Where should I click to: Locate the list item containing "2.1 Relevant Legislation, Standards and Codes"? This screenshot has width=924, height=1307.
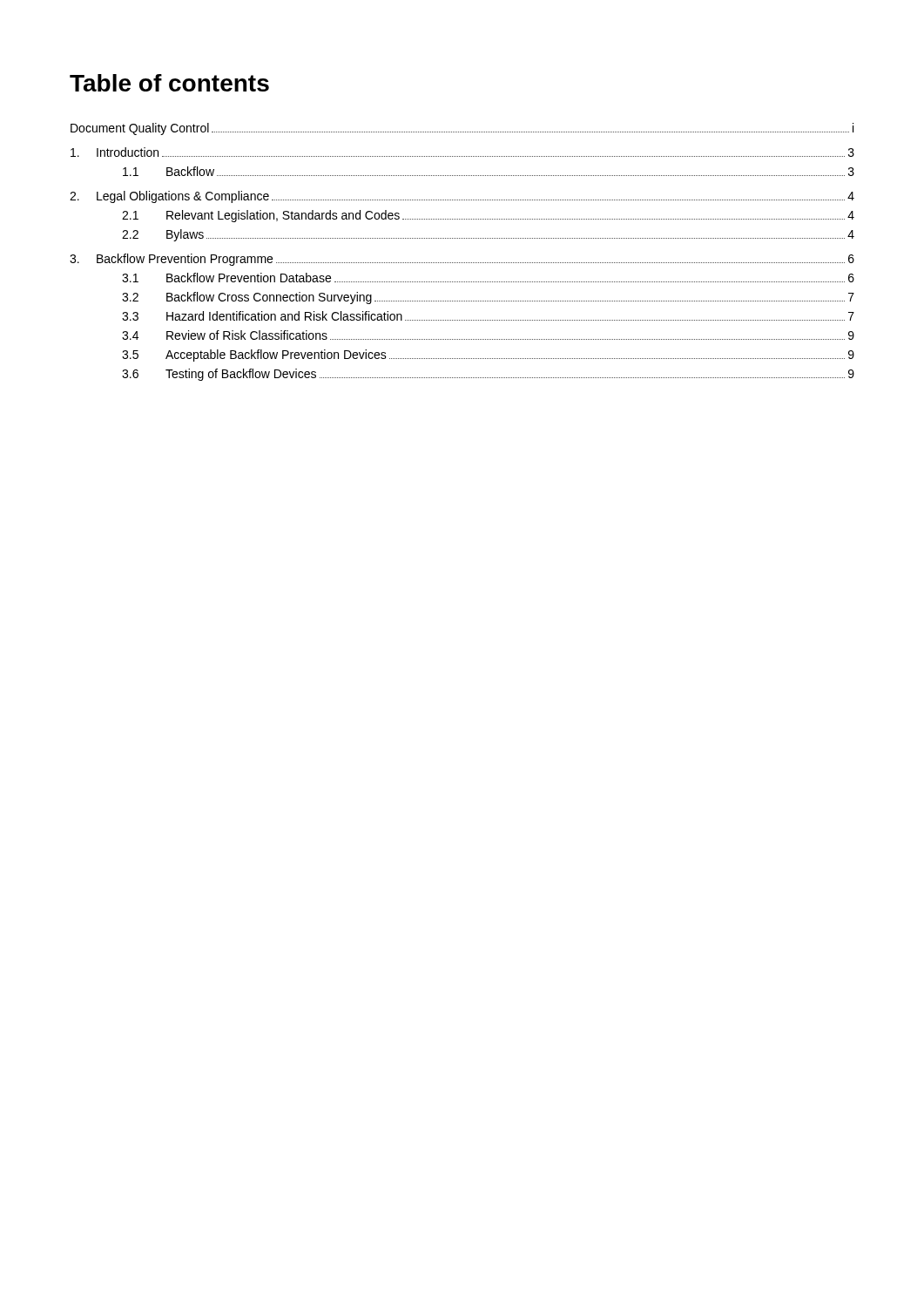(x=475, y=215)
